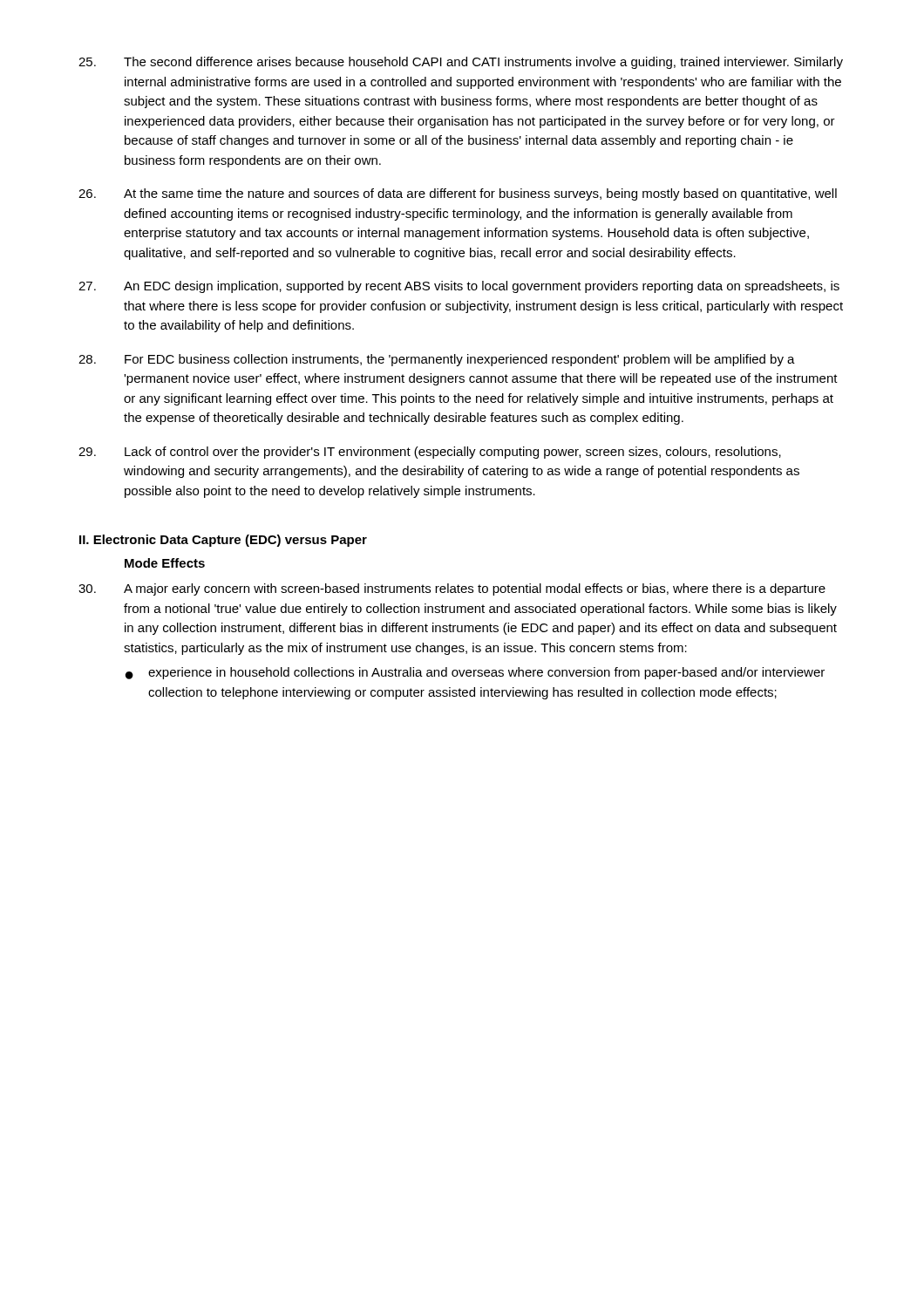Select the list item that says "● experience in household collections in Australia"
This screenshot has height=1308, width=924.
(x=485, y=682)
